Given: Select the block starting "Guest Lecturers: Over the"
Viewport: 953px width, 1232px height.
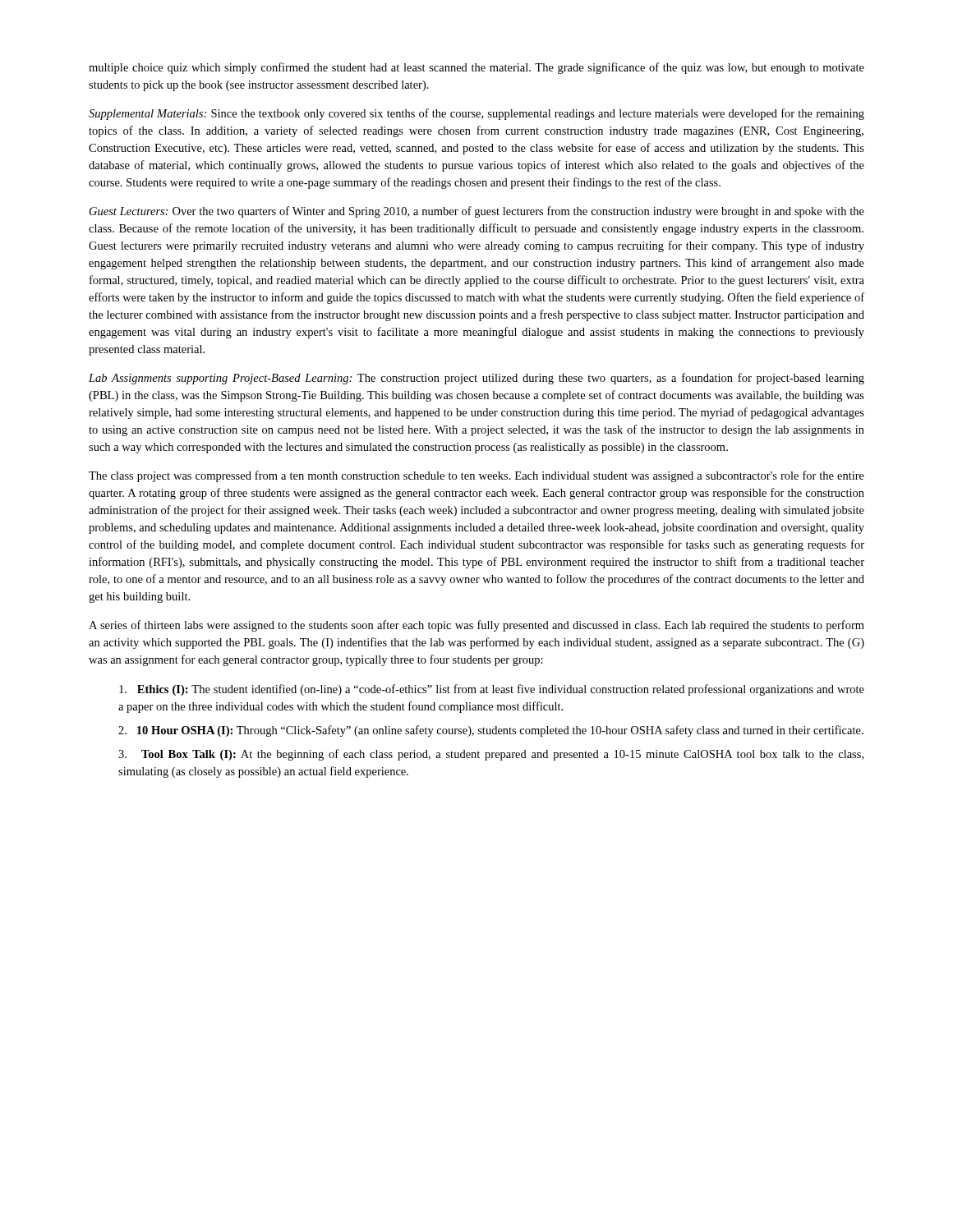Looking at the screenshot, I should coord(476,280).
